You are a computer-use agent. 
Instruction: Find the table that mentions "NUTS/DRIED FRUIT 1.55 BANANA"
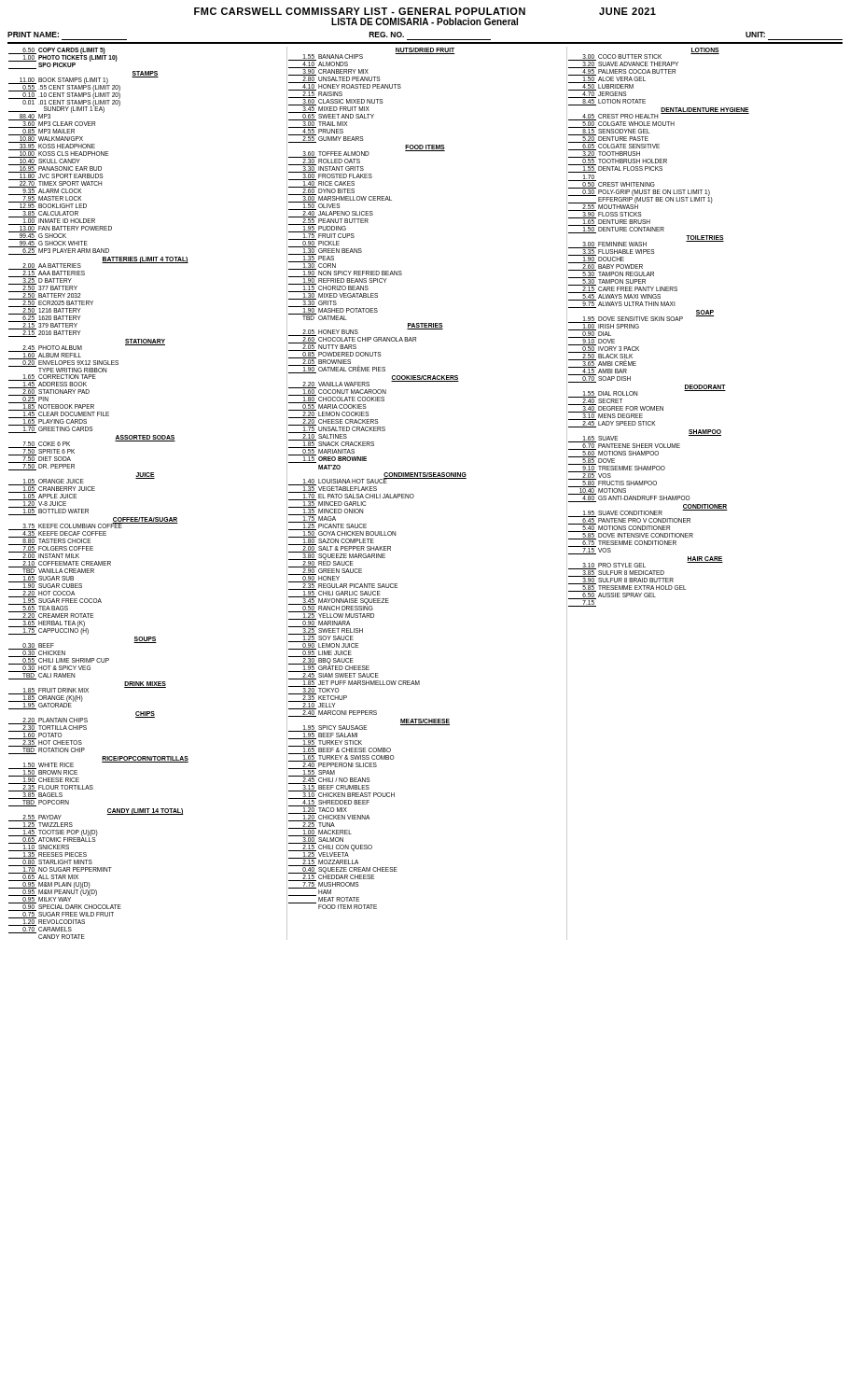click(425, 493)
